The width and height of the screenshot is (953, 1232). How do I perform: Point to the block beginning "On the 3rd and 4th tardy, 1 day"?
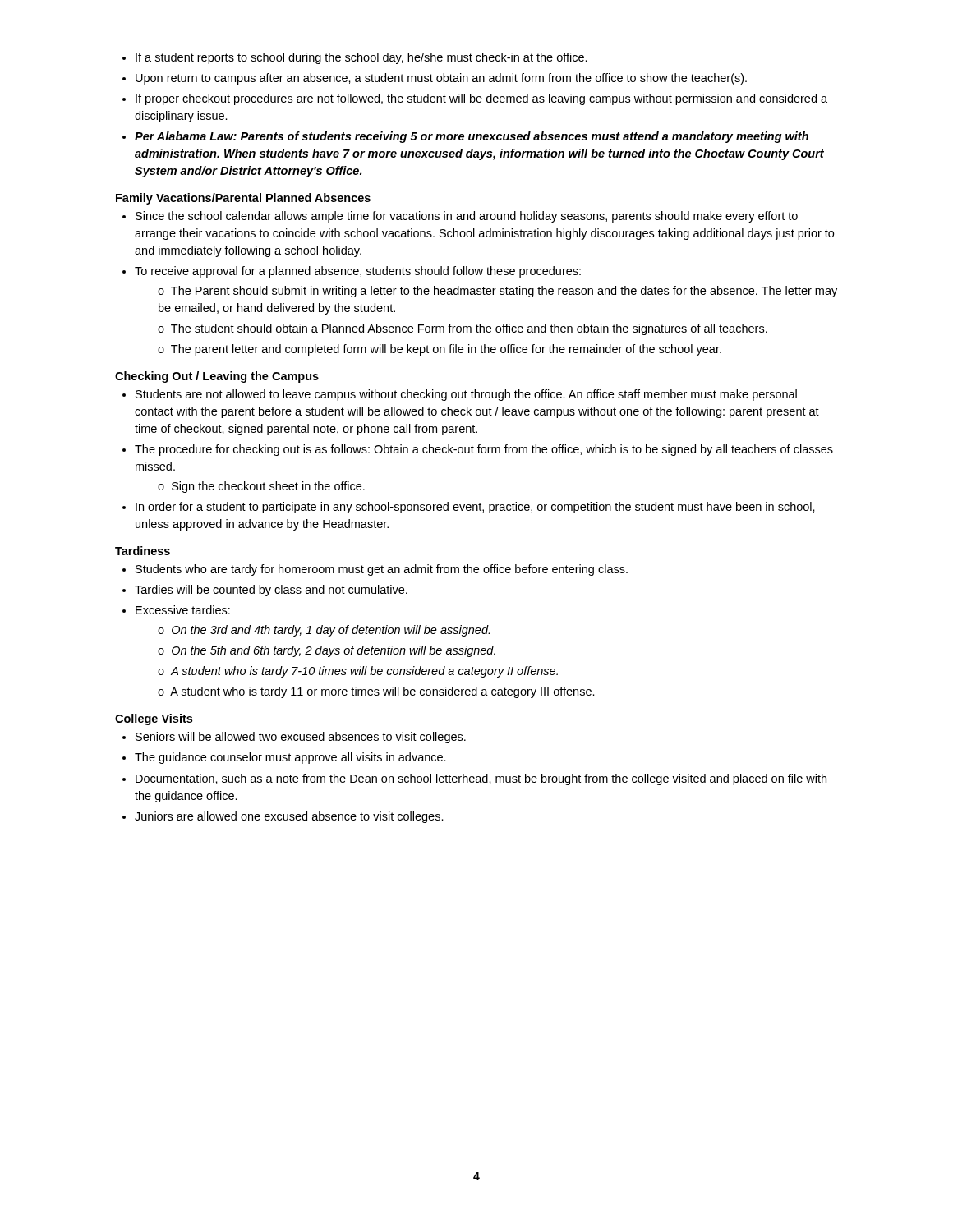(331, 630)
